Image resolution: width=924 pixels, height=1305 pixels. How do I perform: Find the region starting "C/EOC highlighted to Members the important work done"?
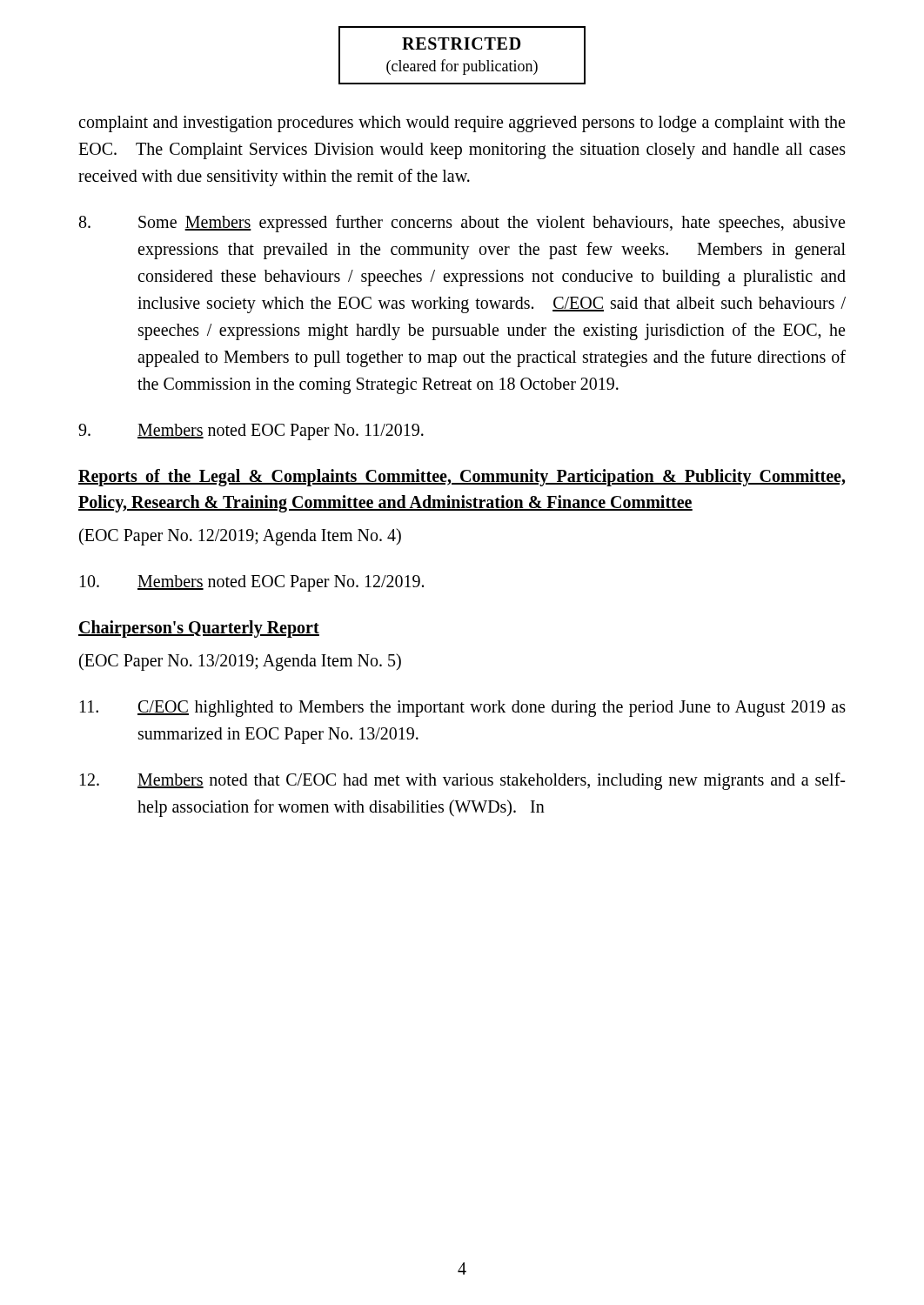coord(462,721)
